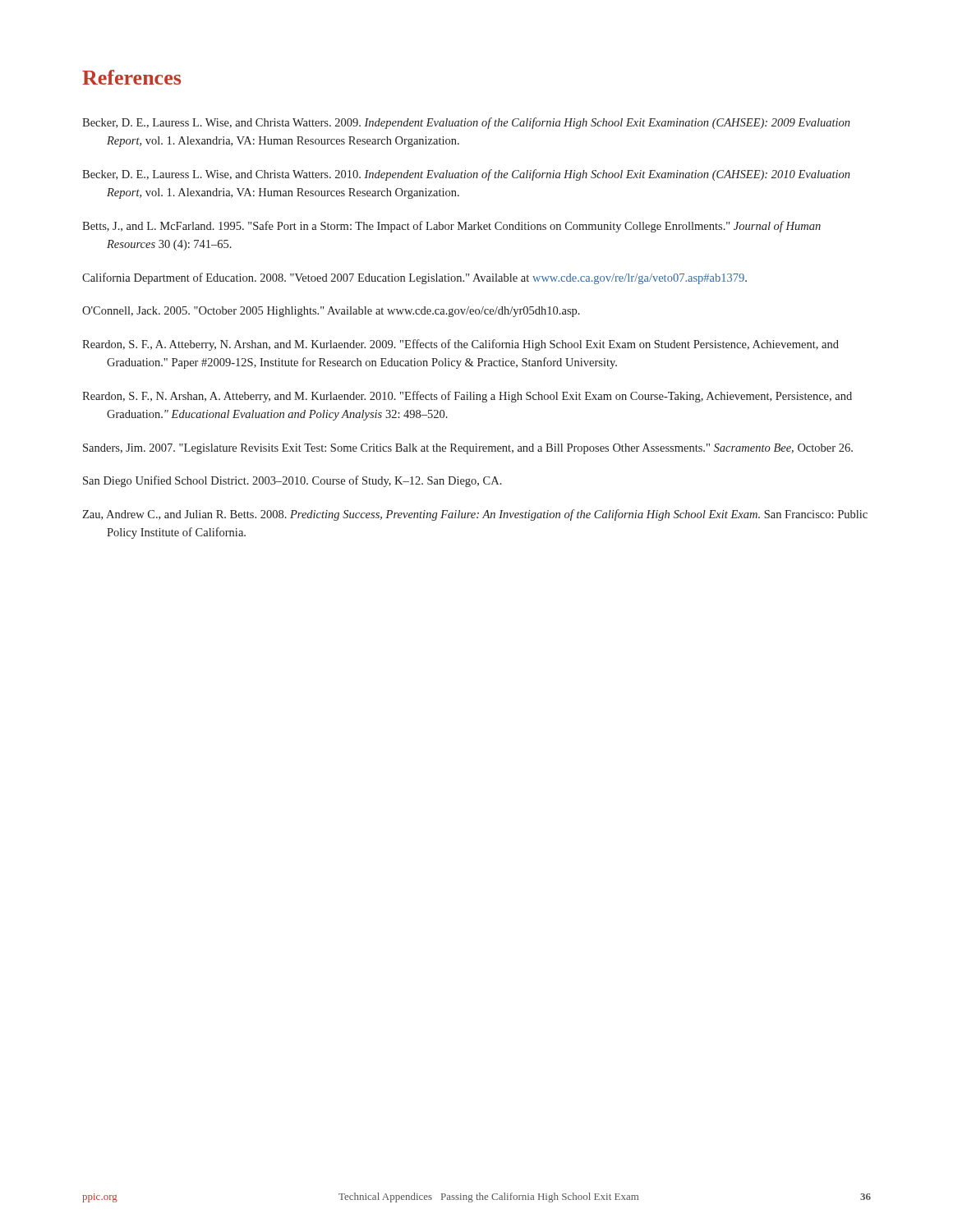Locate the block of text that opens with "O'Connell, Jack. 2005. "October 2005 Highlights." Available"
The width and height of the screenshot is (953, 1232).
[331, 311]
